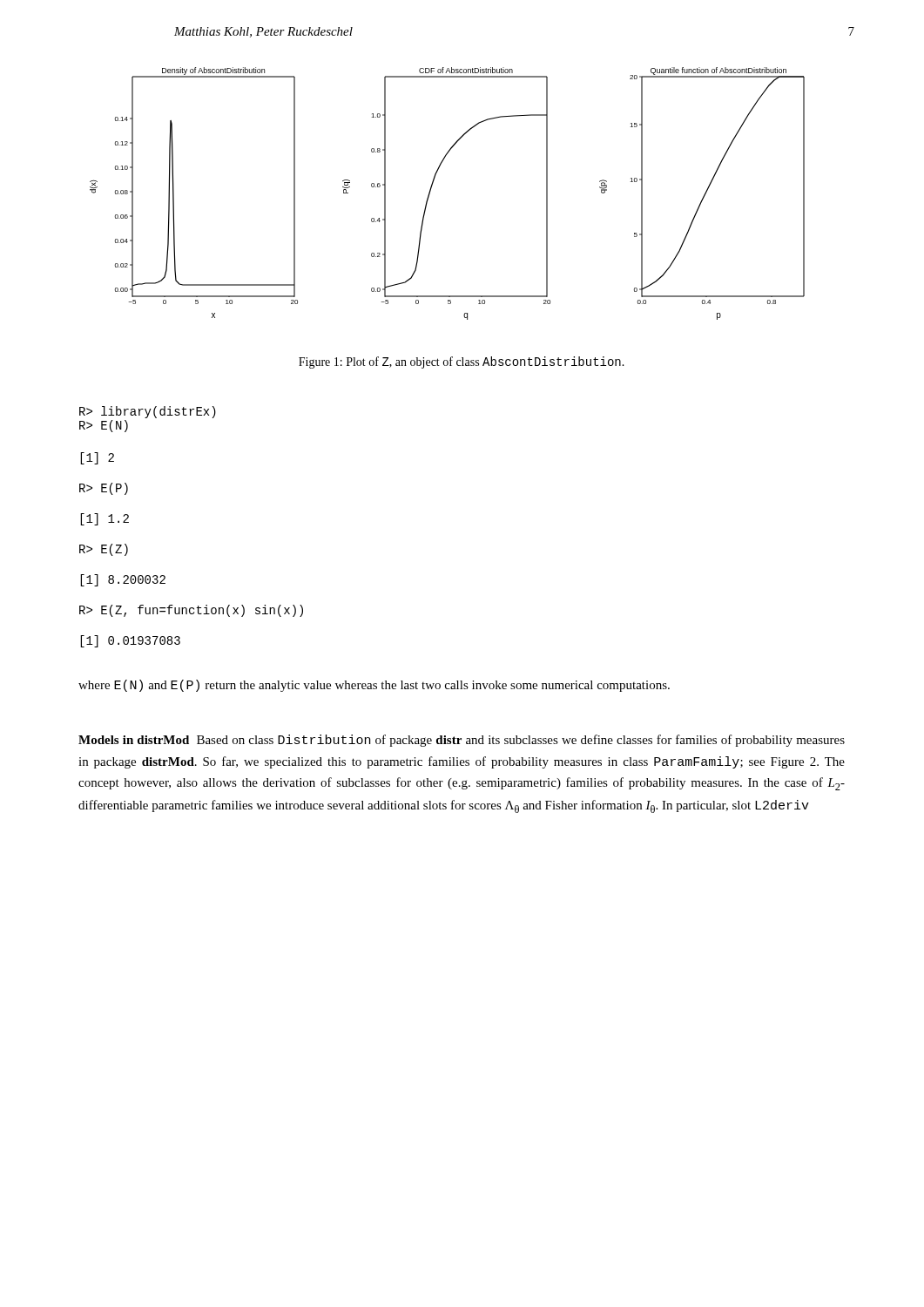Click on the element starting "R> E(P)"
924x1307 pixels.
[104, 489]
